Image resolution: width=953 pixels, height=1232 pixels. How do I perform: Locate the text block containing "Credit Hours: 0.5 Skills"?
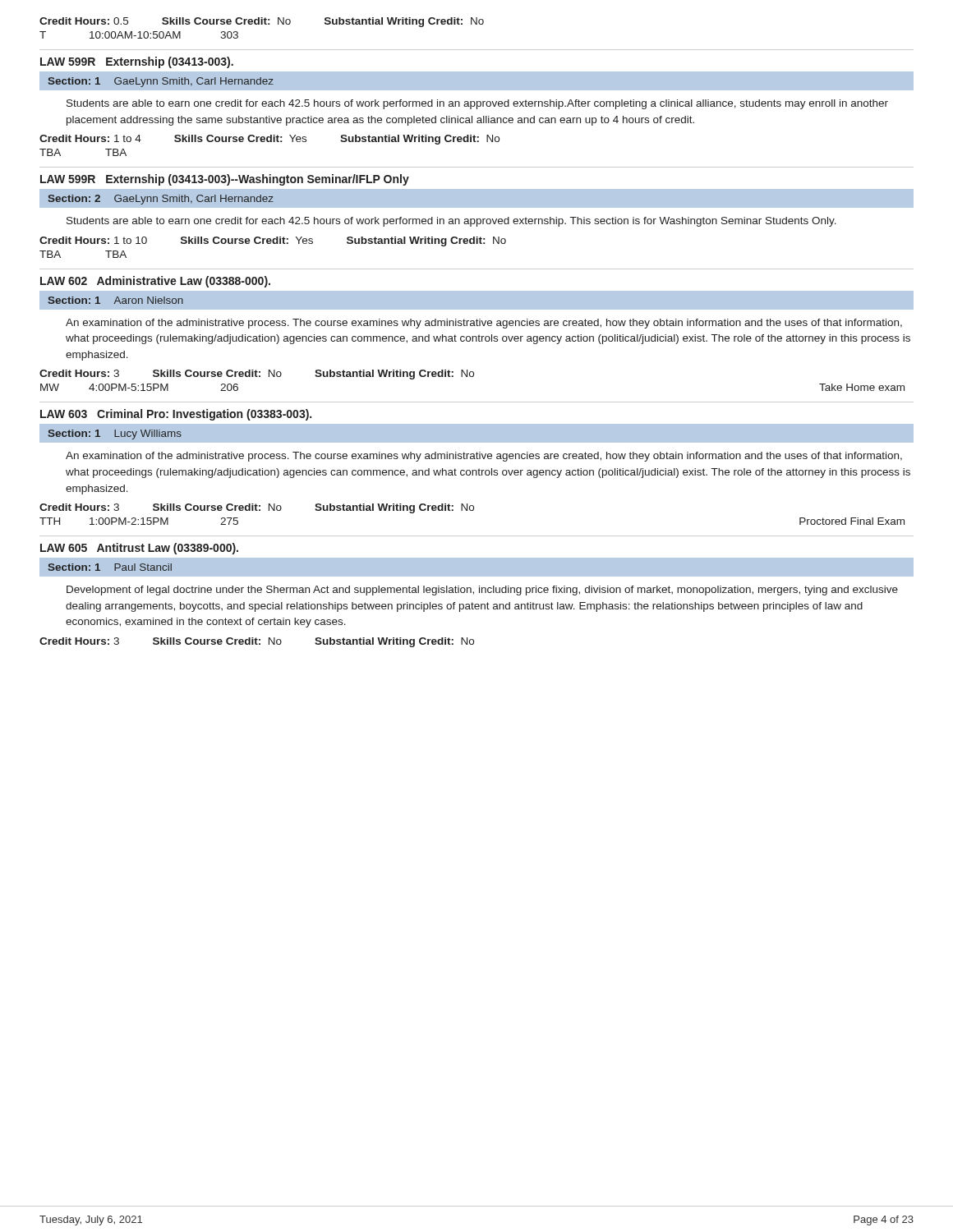click(262, 21)
